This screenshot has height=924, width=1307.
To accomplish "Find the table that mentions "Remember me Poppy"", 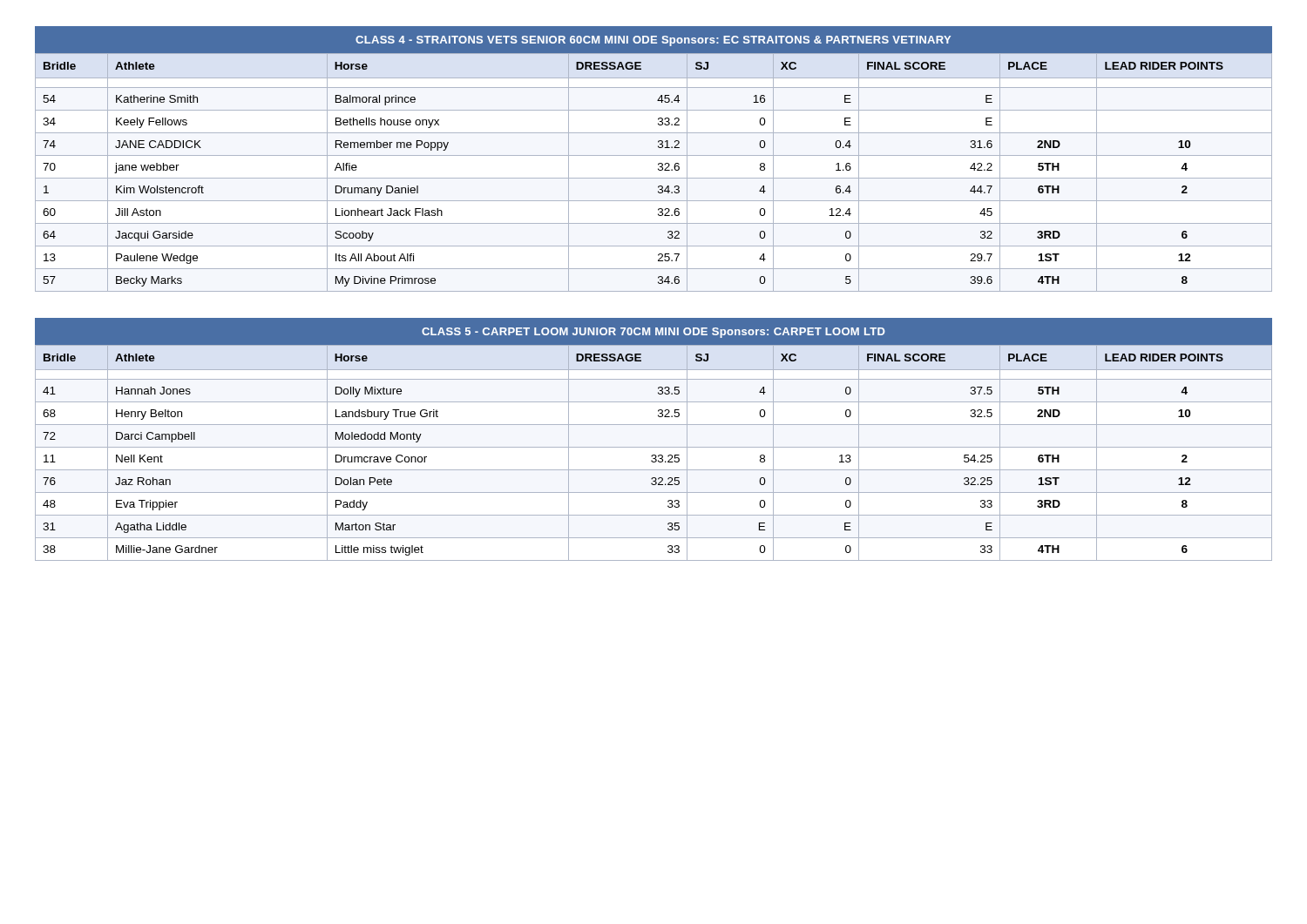I will [654, 172].
